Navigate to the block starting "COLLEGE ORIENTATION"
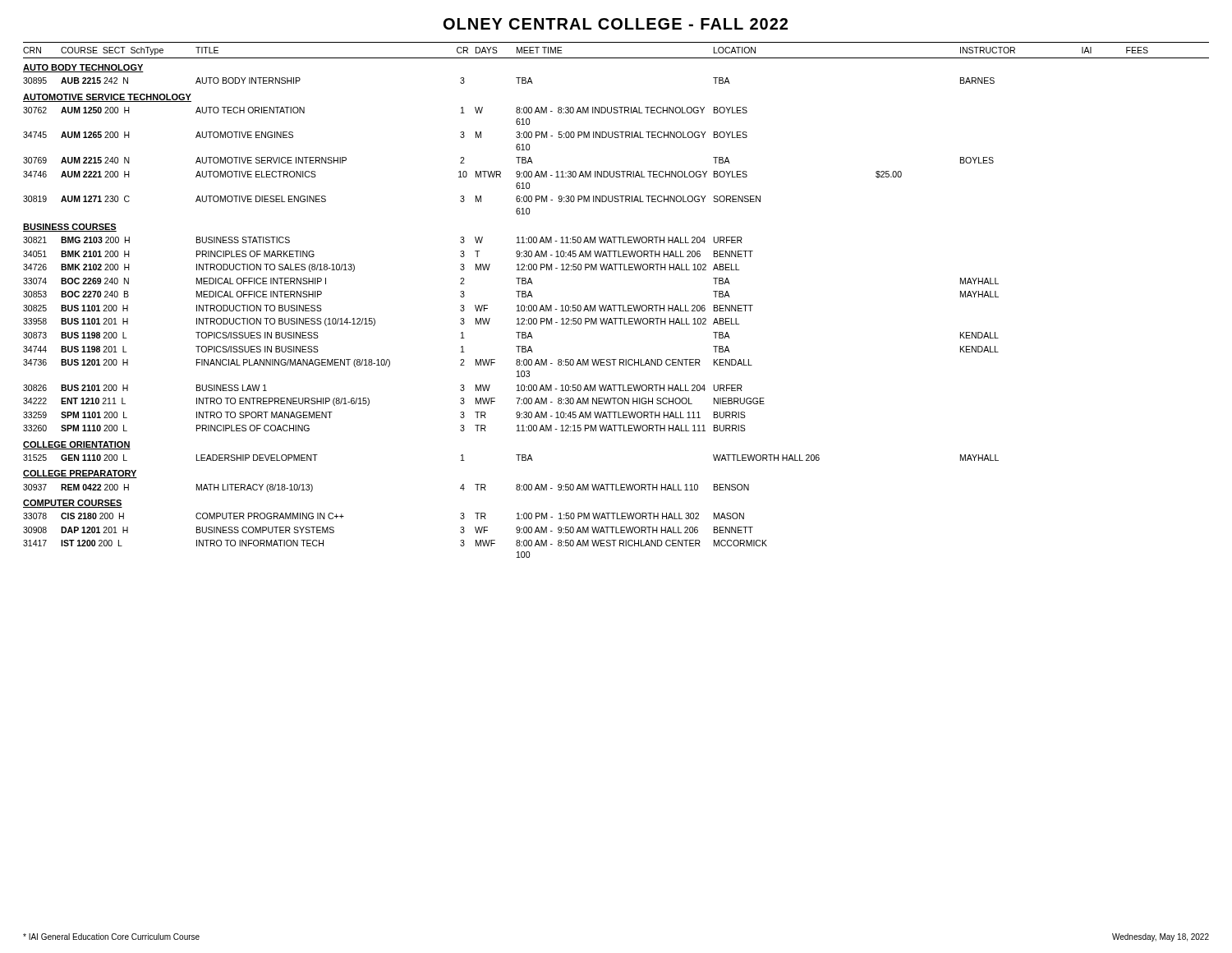The width and height of the screenshot is (1232, 953). click(x=77, y=444)
